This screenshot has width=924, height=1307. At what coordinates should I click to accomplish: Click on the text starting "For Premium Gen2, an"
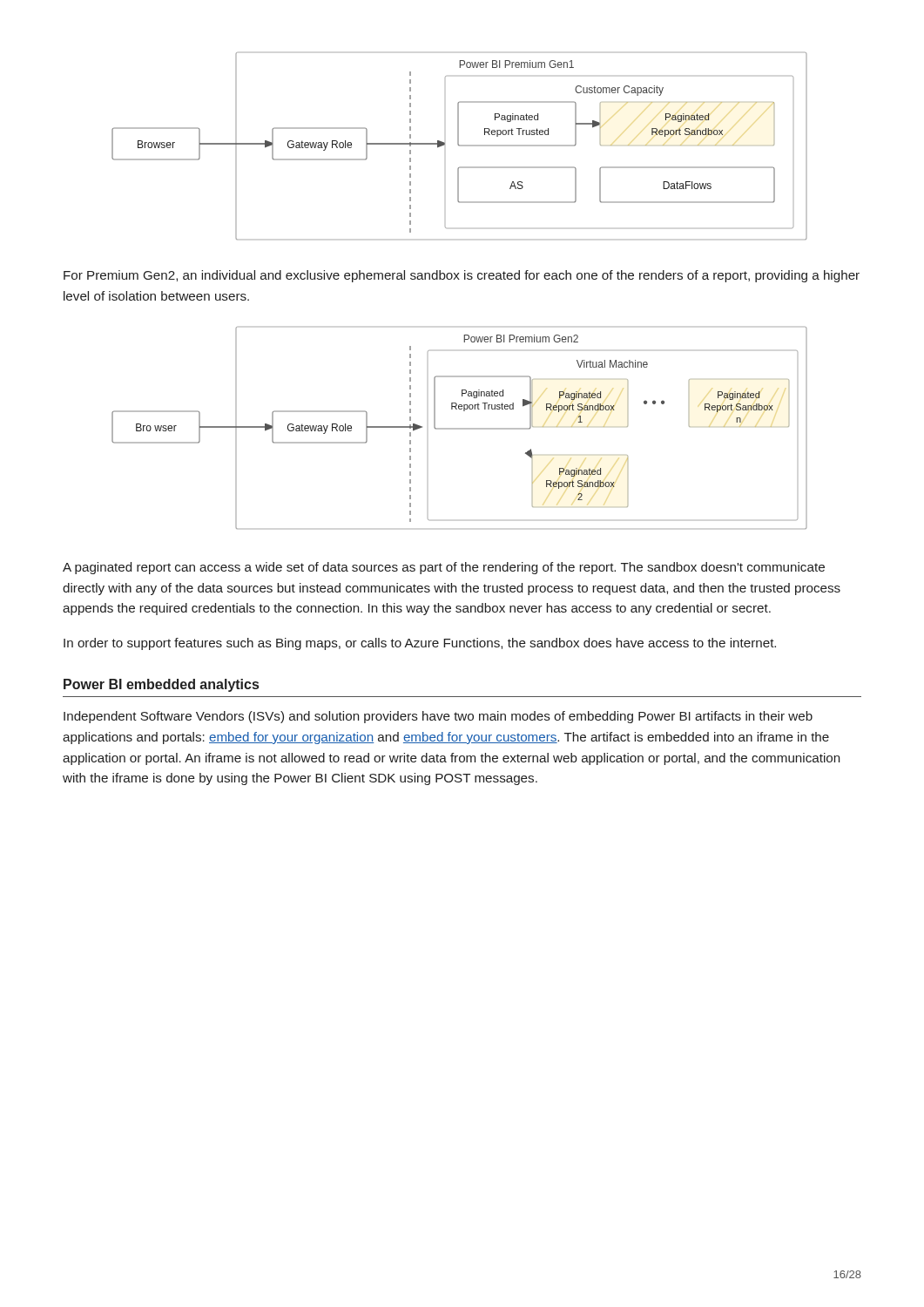point(461,285)
